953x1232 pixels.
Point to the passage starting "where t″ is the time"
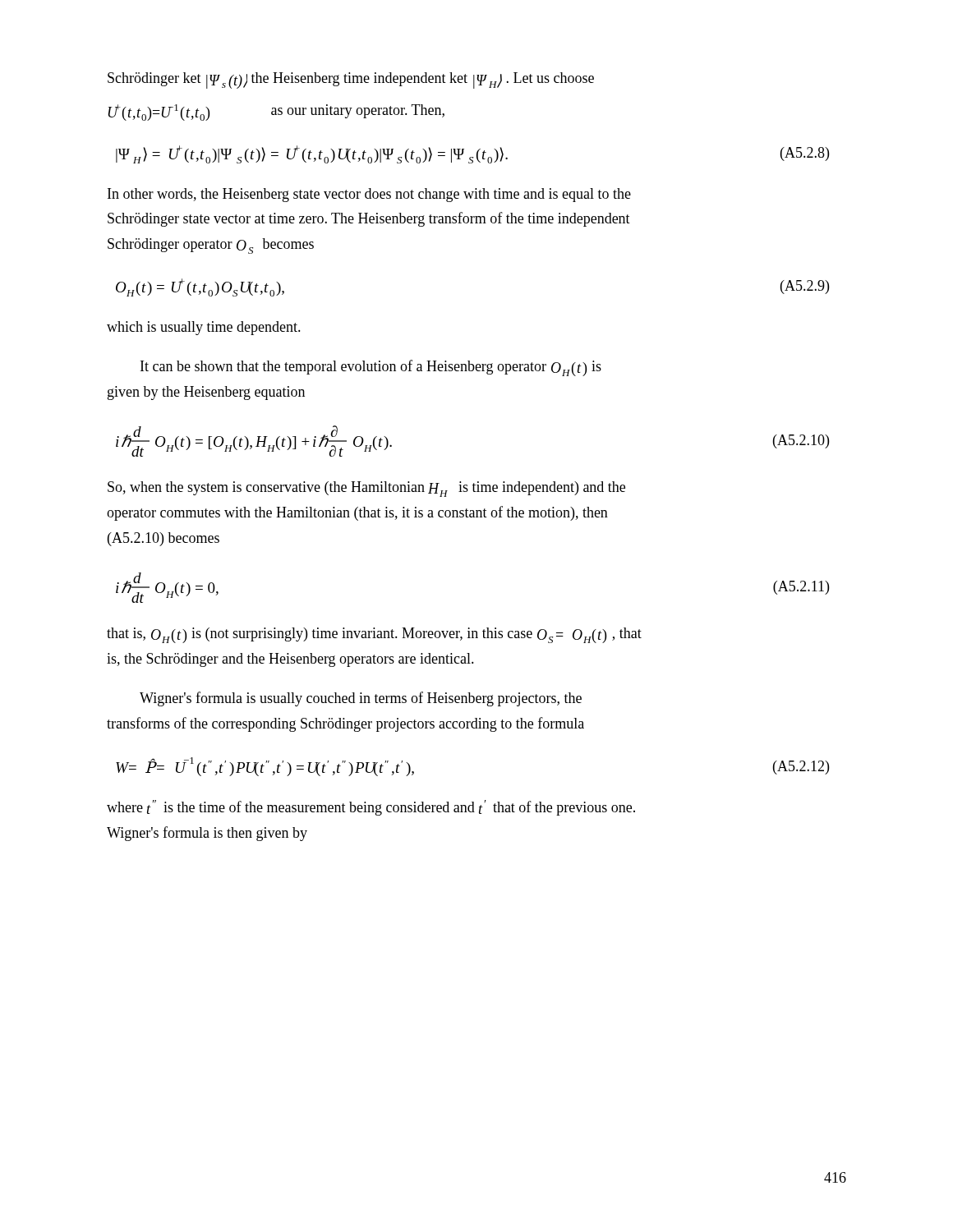371,808
